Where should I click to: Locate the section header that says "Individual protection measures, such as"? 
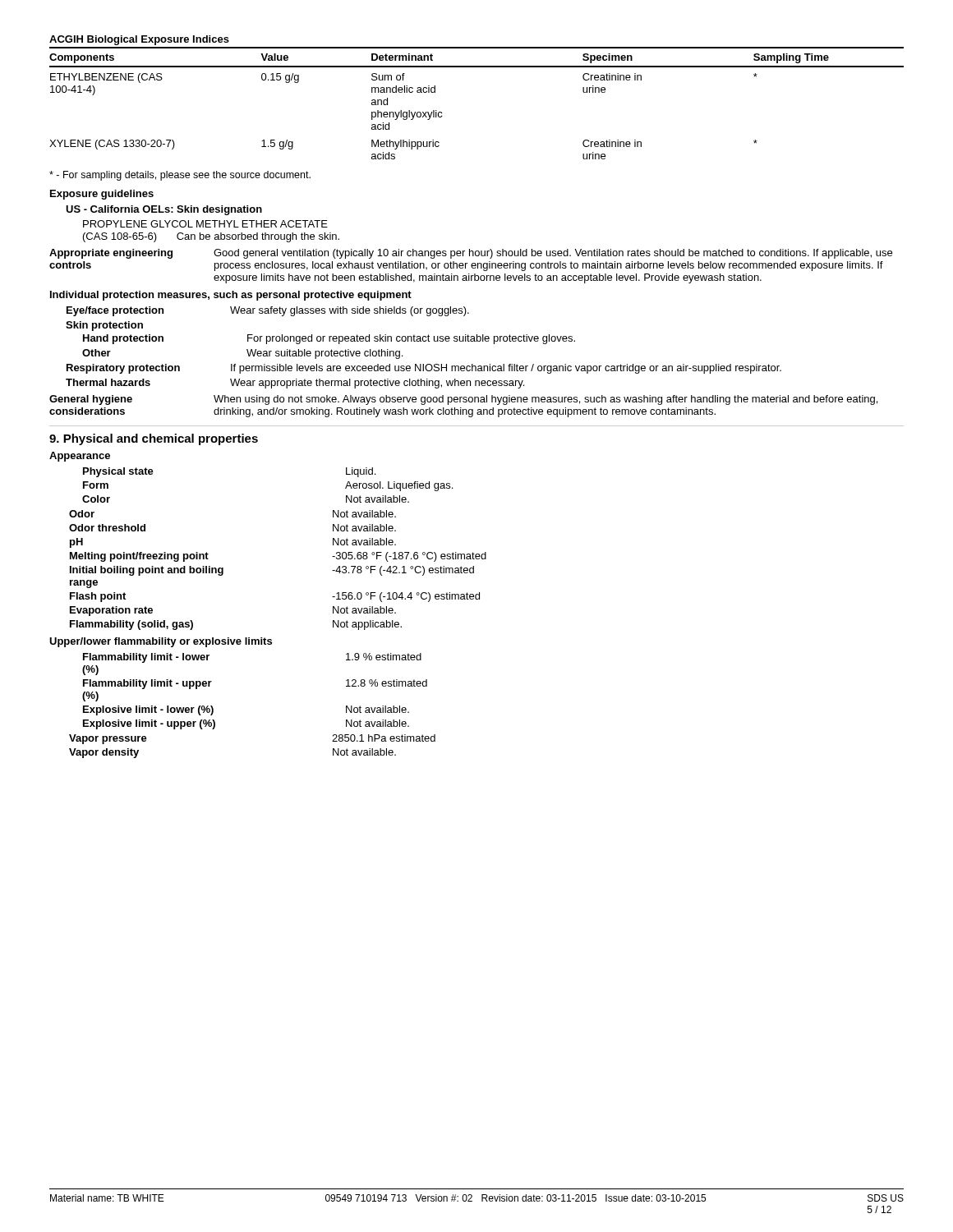(x=230, y=294)
